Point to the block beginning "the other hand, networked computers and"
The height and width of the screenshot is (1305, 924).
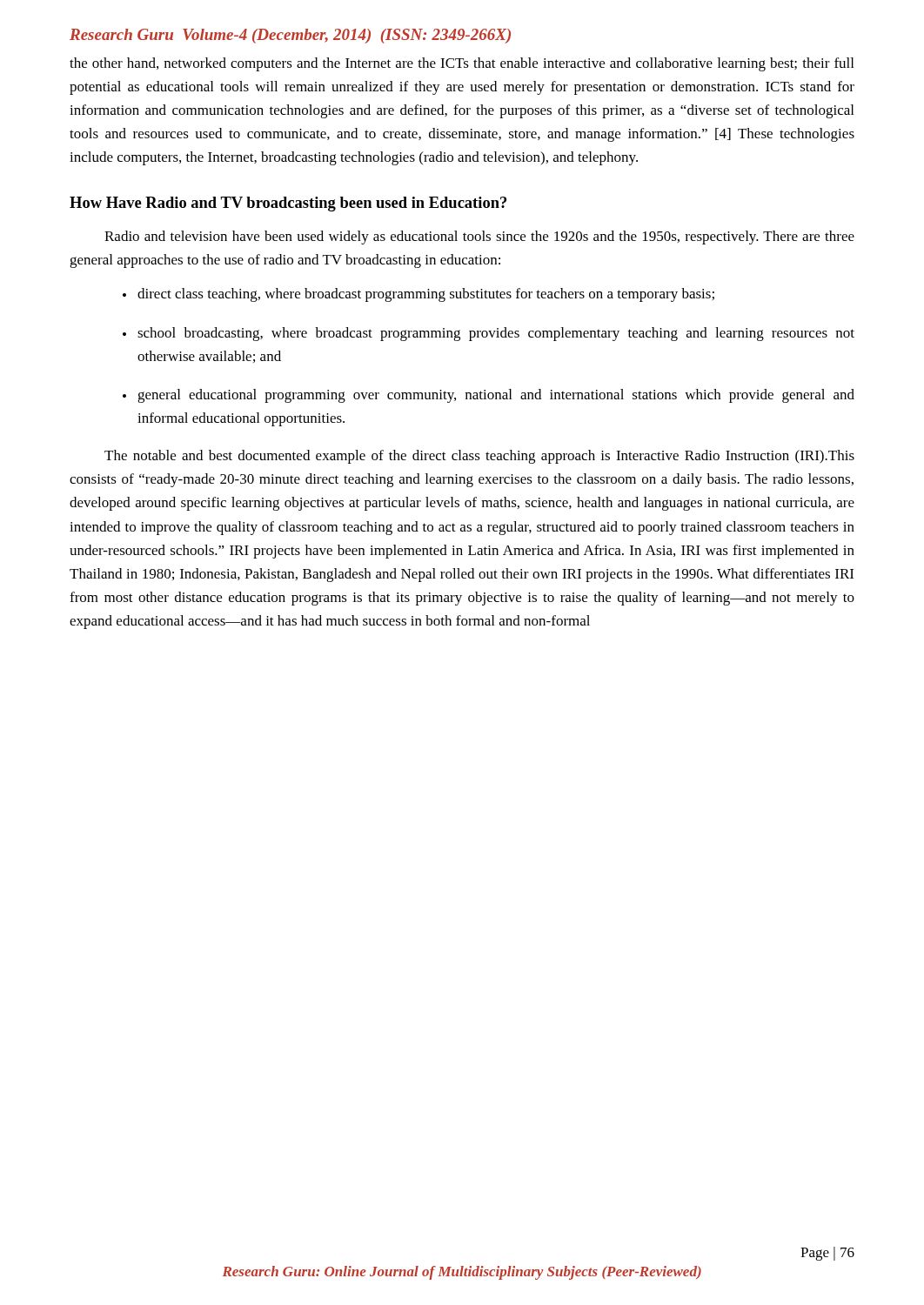[x=462, y=110]
